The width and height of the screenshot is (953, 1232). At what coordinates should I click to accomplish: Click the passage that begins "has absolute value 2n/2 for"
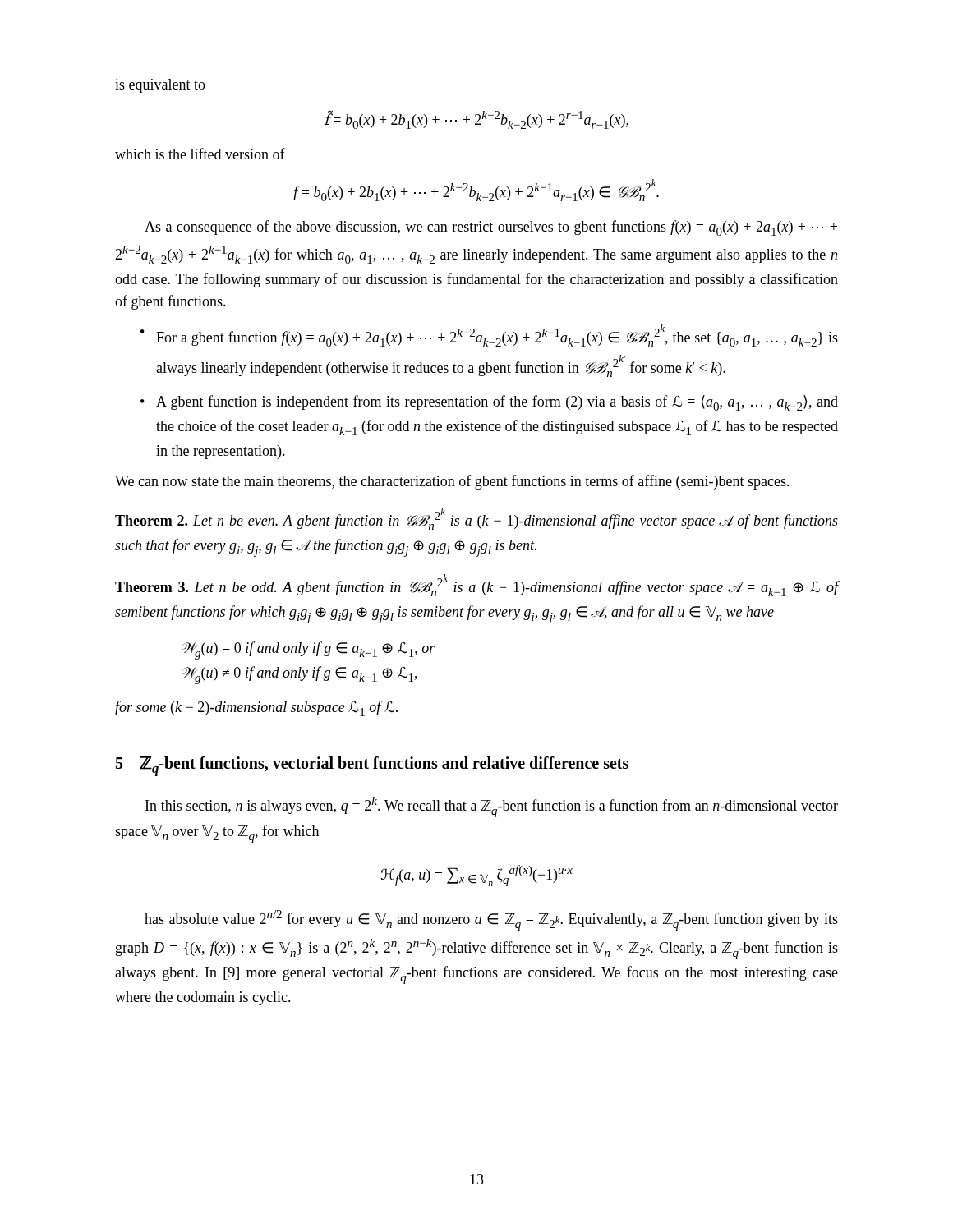tap(476, 957)
